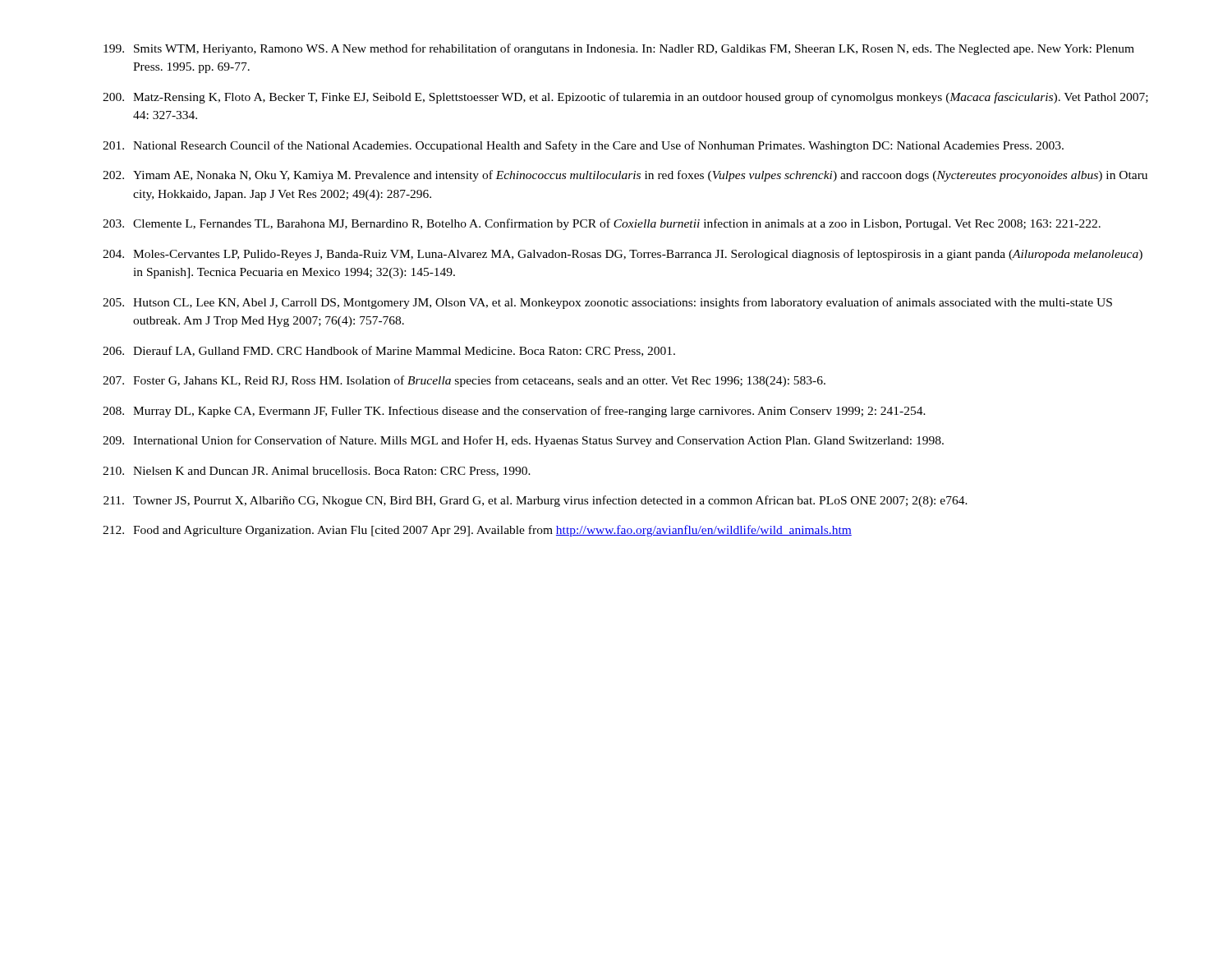Viewport: 1232px width, 953px height.
Task: Select the list item that says "212. Food and Agriculture Organization. Avian"
Action: [616, 530]
